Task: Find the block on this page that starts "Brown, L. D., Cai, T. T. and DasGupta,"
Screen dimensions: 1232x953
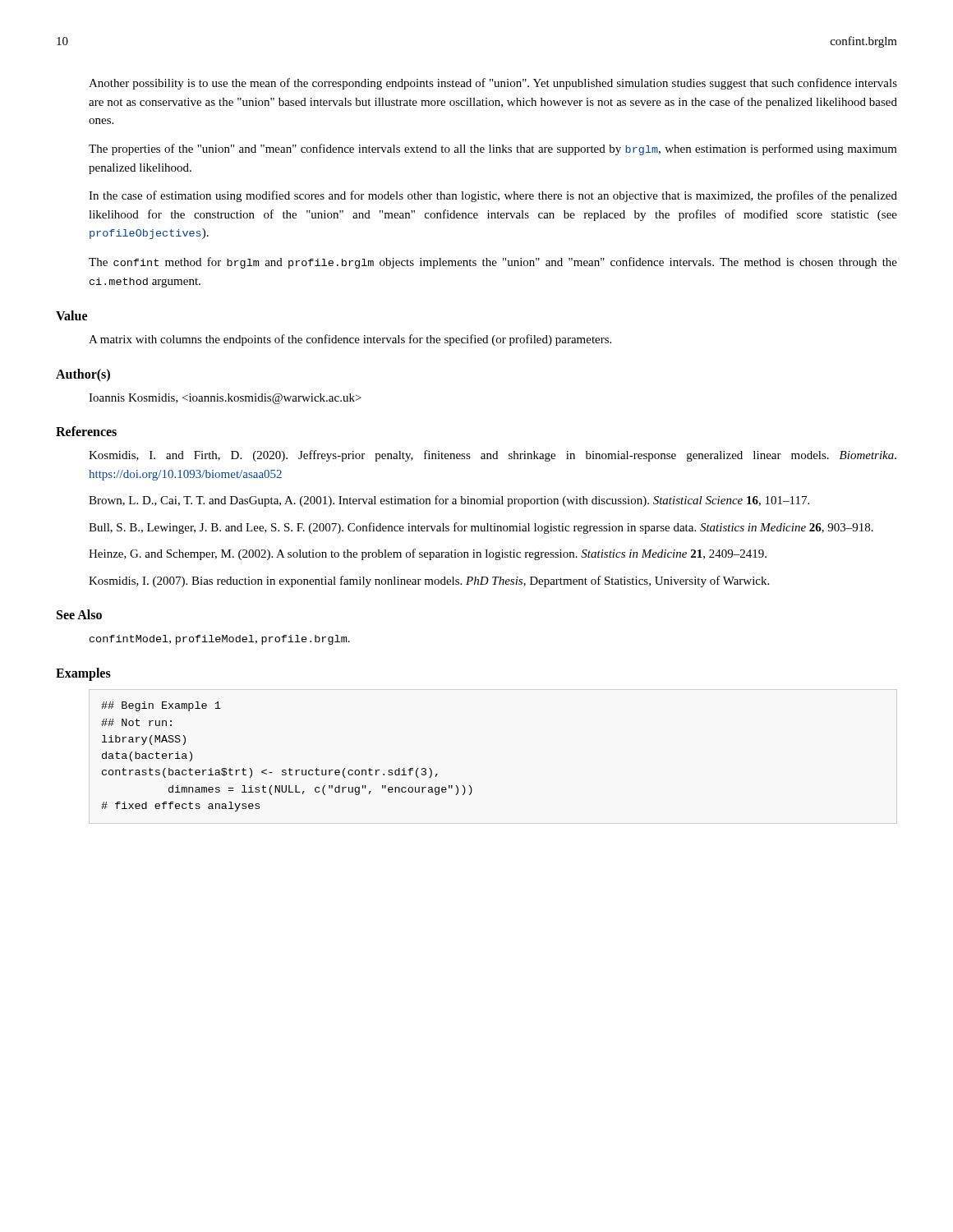Action: pyautogui.click(x=449, y=500)
